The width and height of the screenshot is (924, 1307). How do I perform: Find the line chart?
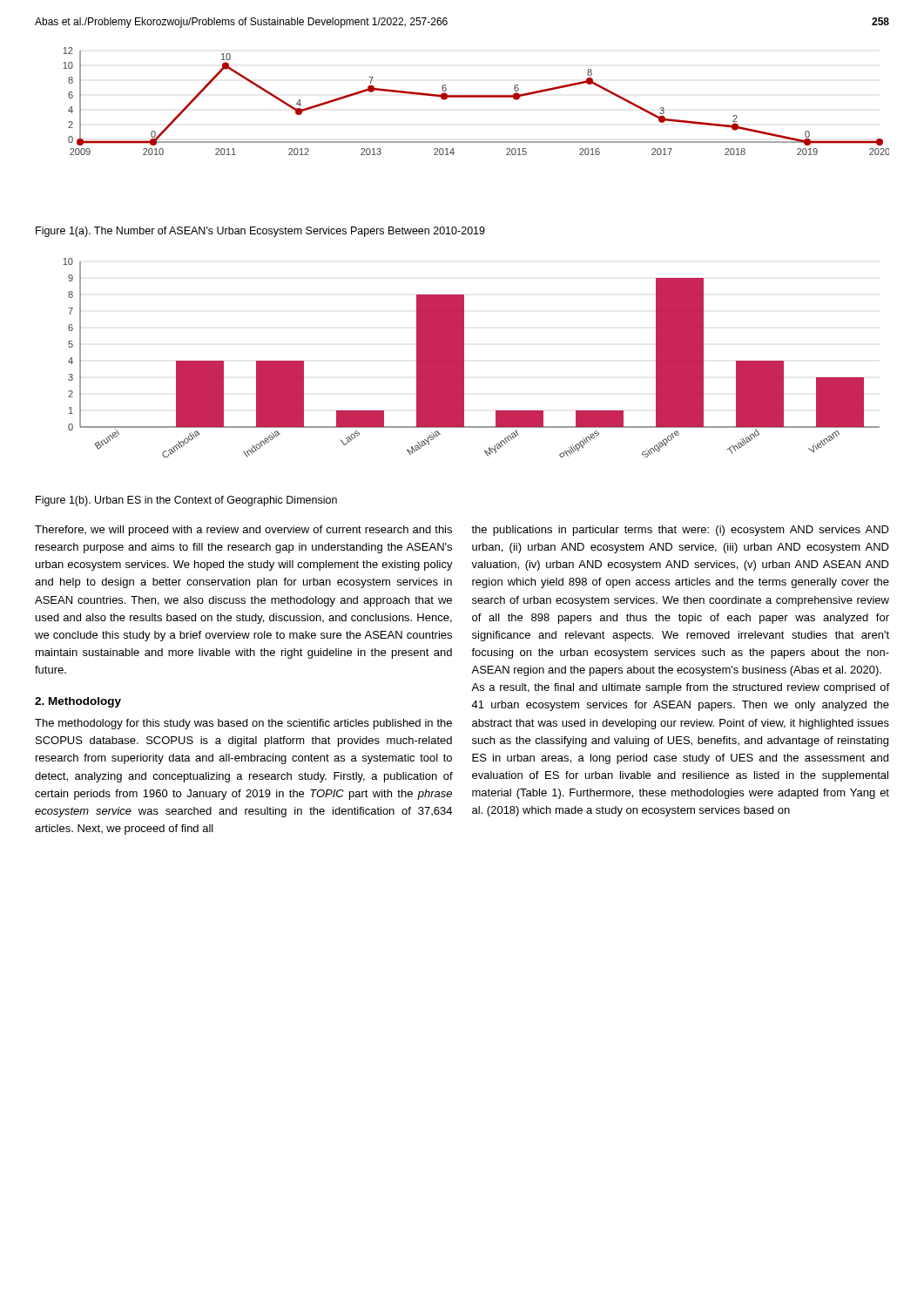(x=462, y=135)
